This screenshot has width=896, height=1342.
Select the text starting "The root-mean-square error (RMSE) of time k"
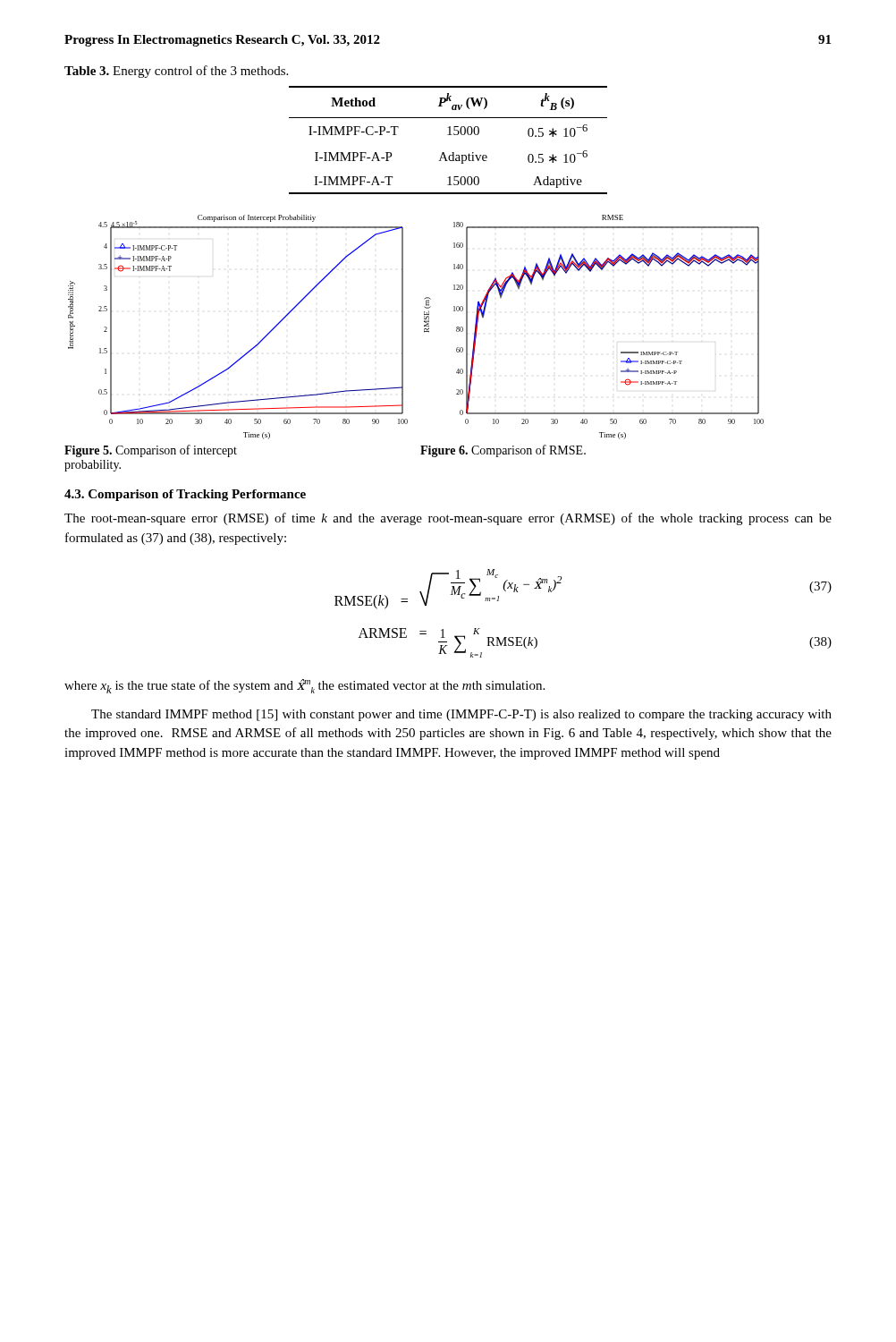448,528
